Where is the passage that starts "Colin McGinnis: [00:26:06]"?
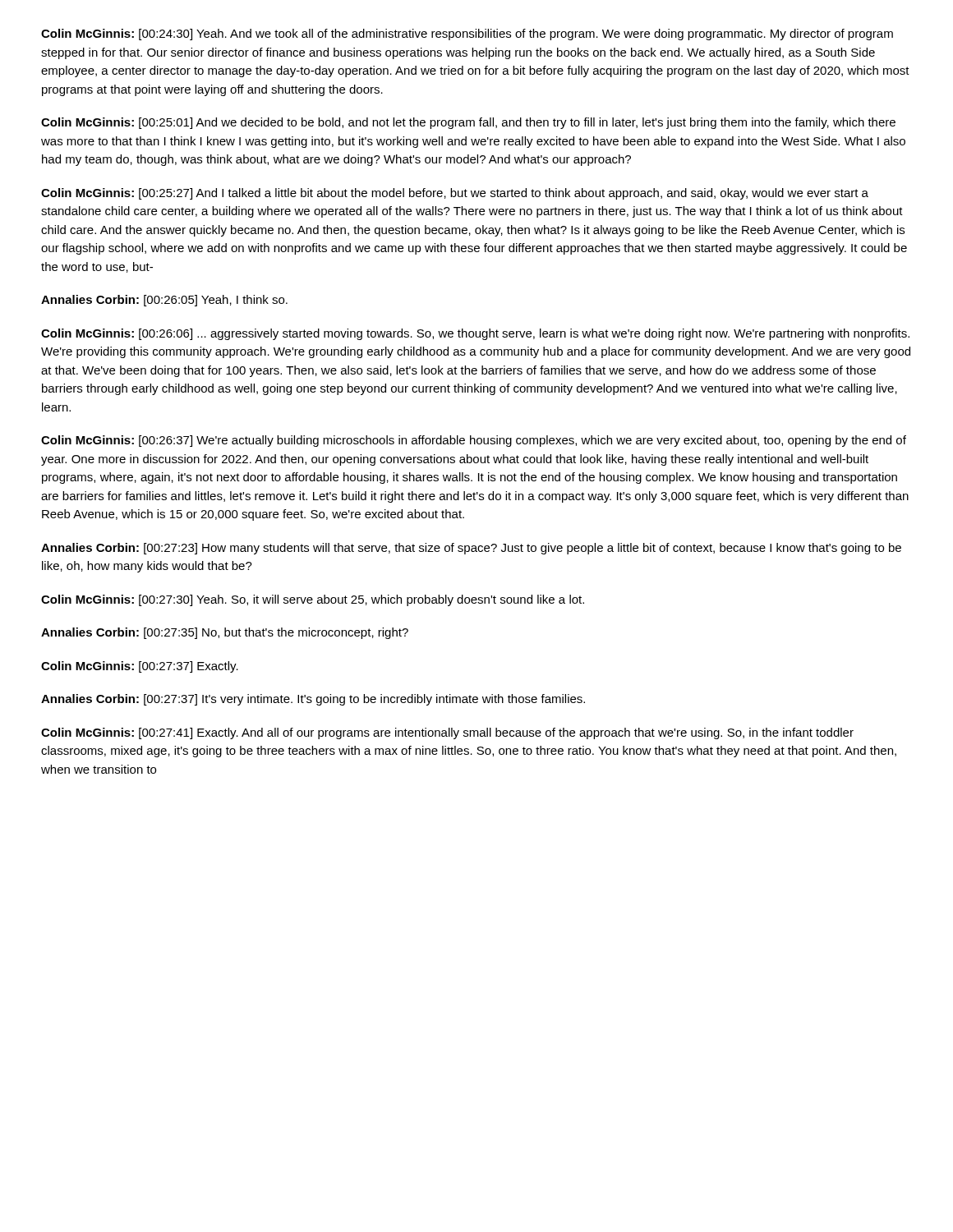Viewport: 953px width, 1232px height. [x=476, y=370]
